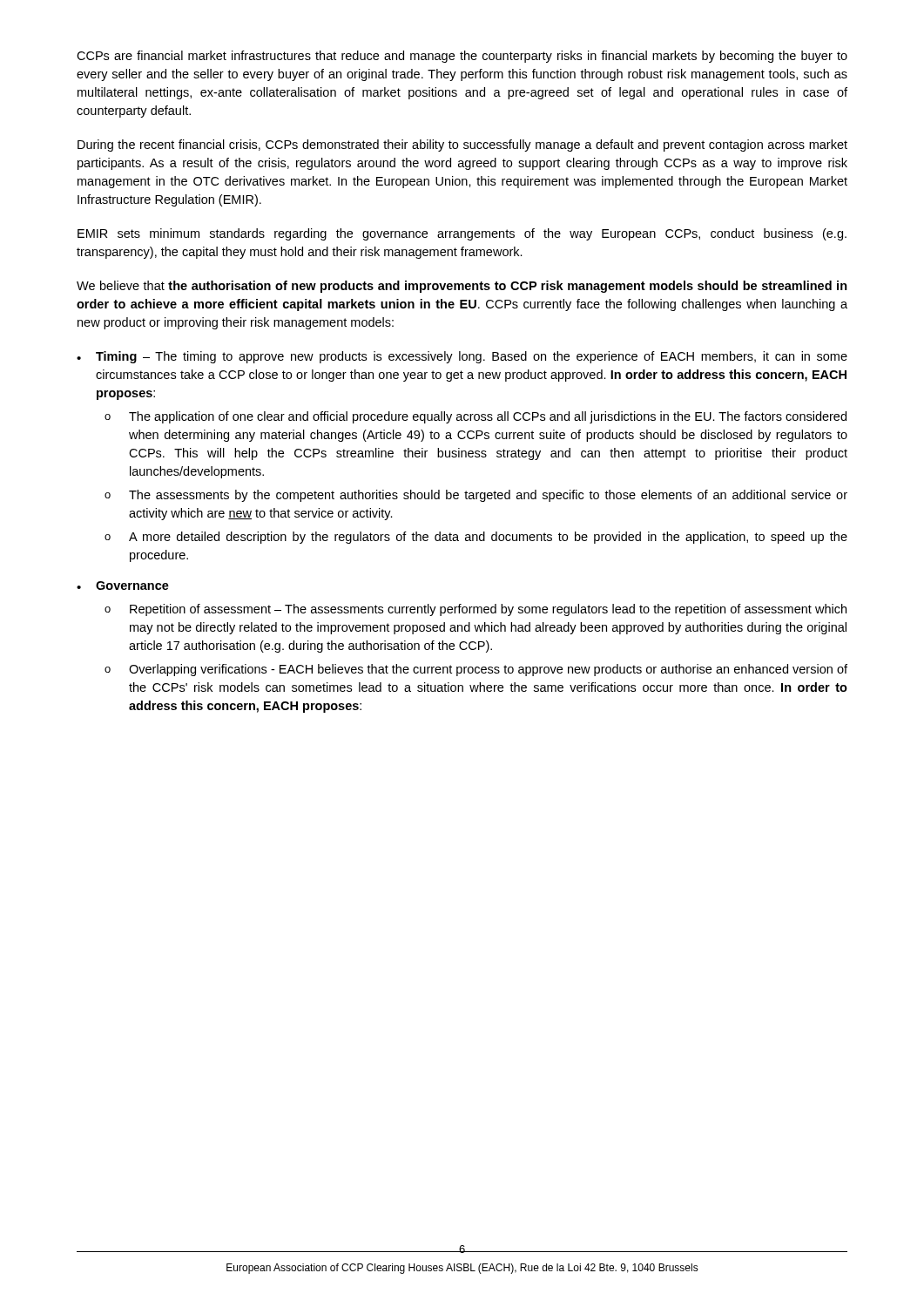Find the block on this page that starts "We believe that the authorisation of"
Image resolution: width=924 pixels, height=1307 pixels.
pyautogui.click(x=462, y=304)
